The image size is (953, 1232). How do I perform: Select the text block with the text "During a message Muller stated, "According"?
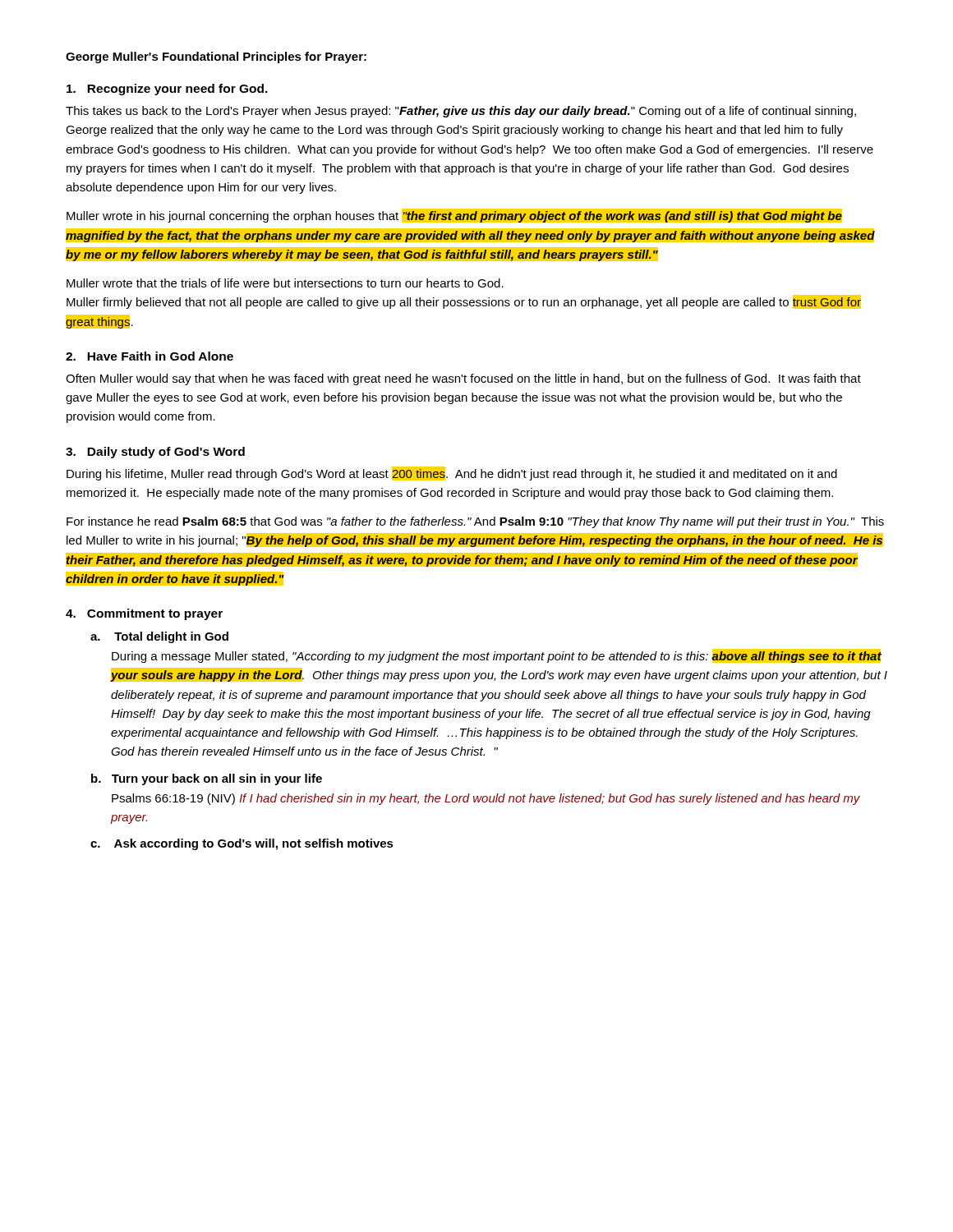click(499, 704)
